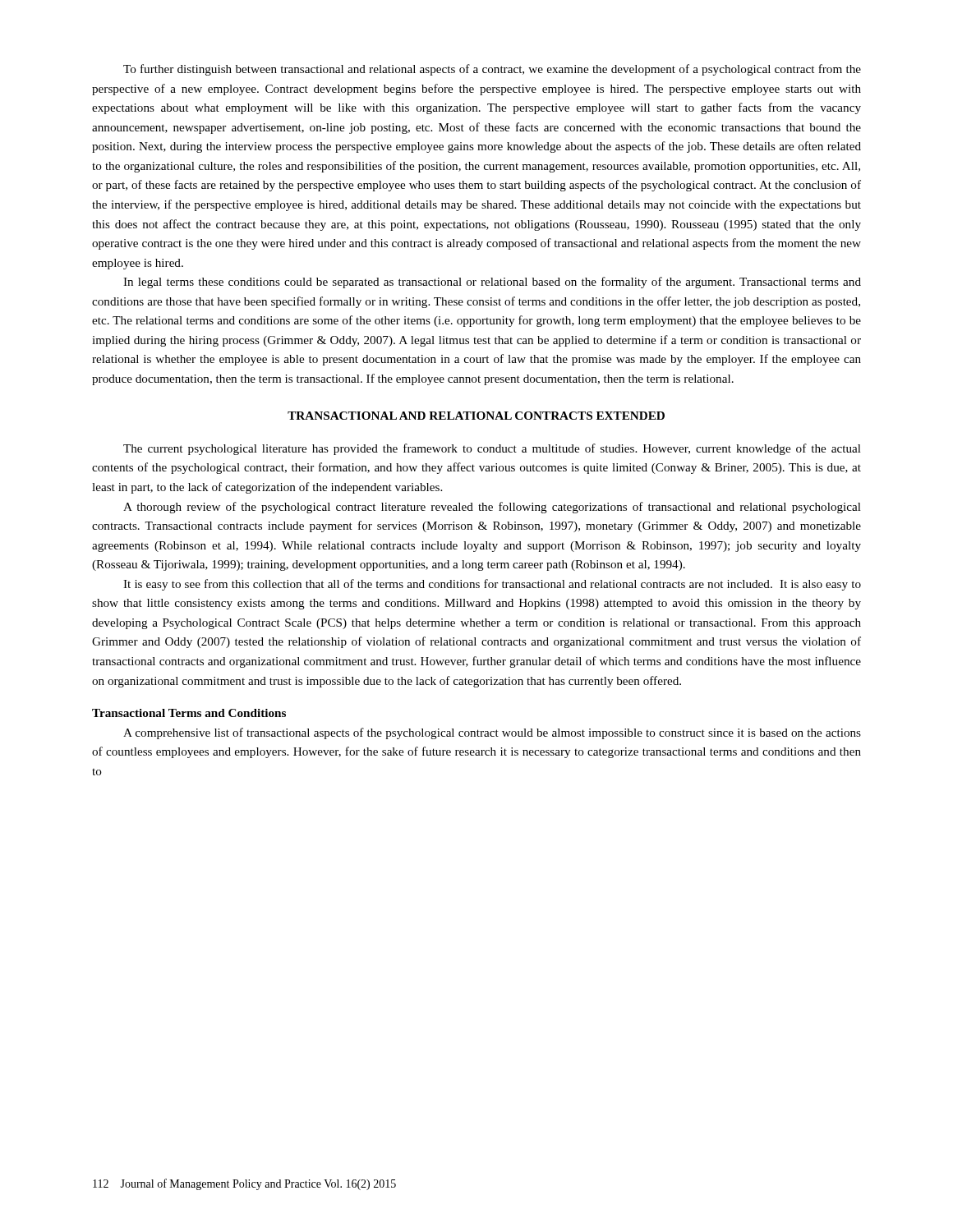Click on the region starting "To further distinguish"
The height and width of the screenshot is (1232, 953).
pyautogui.click(x=476, y=166)
